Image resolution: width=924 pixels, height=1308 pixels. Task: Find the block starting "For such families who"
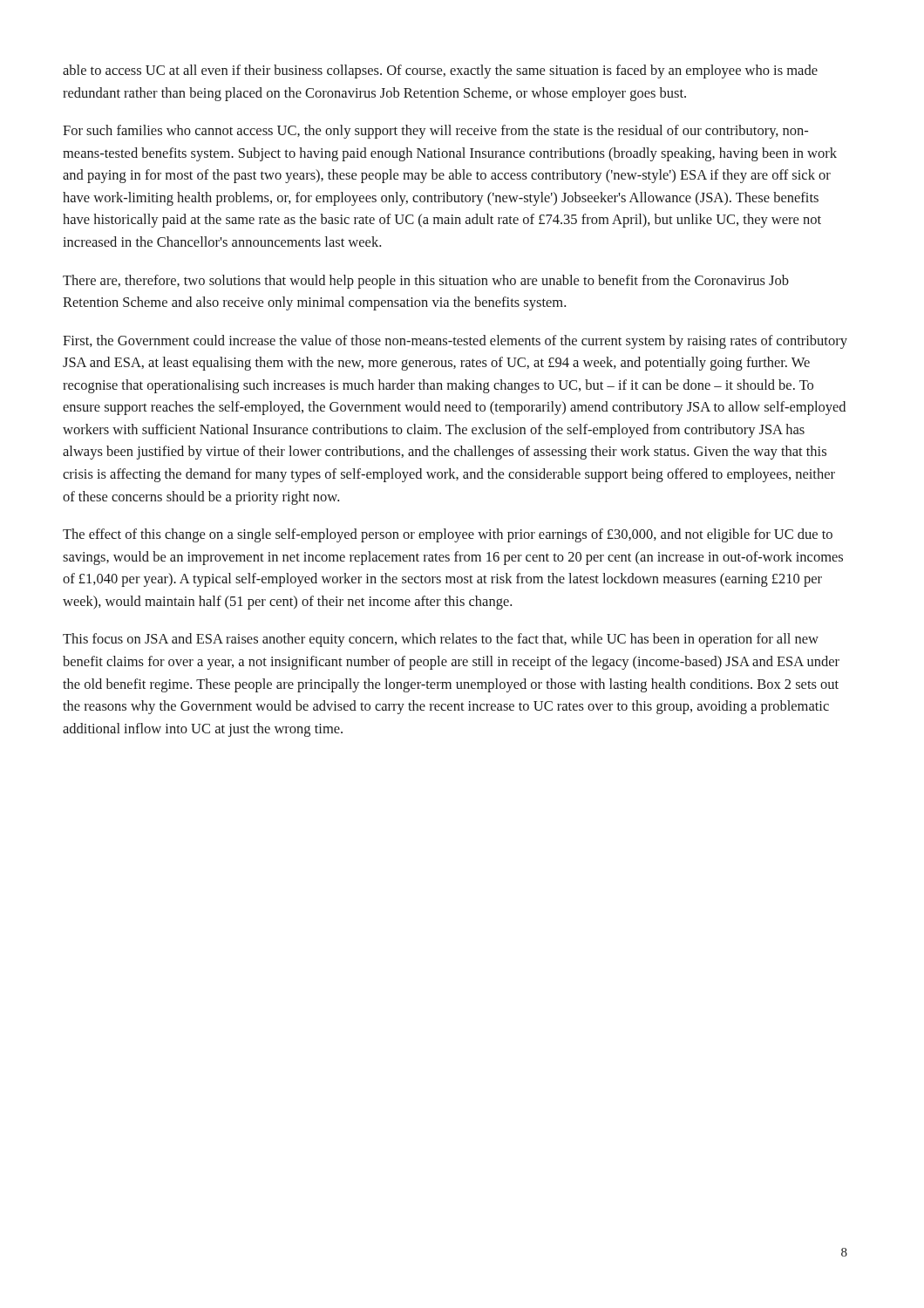[450, 186]
